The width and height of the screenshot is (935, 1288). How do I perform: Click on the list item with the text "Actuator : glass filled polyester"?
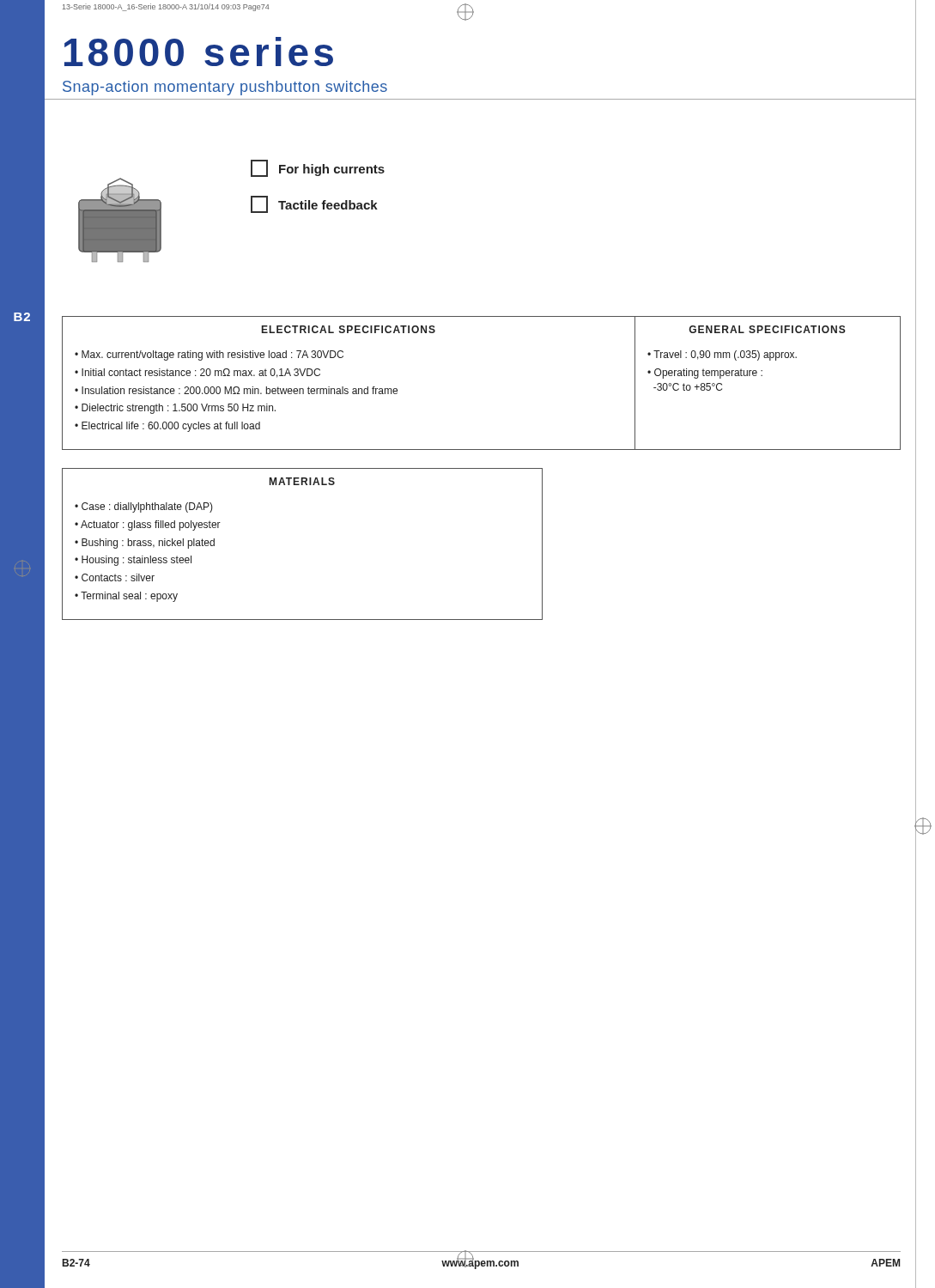pyautogui.click(x=150, y=524)
